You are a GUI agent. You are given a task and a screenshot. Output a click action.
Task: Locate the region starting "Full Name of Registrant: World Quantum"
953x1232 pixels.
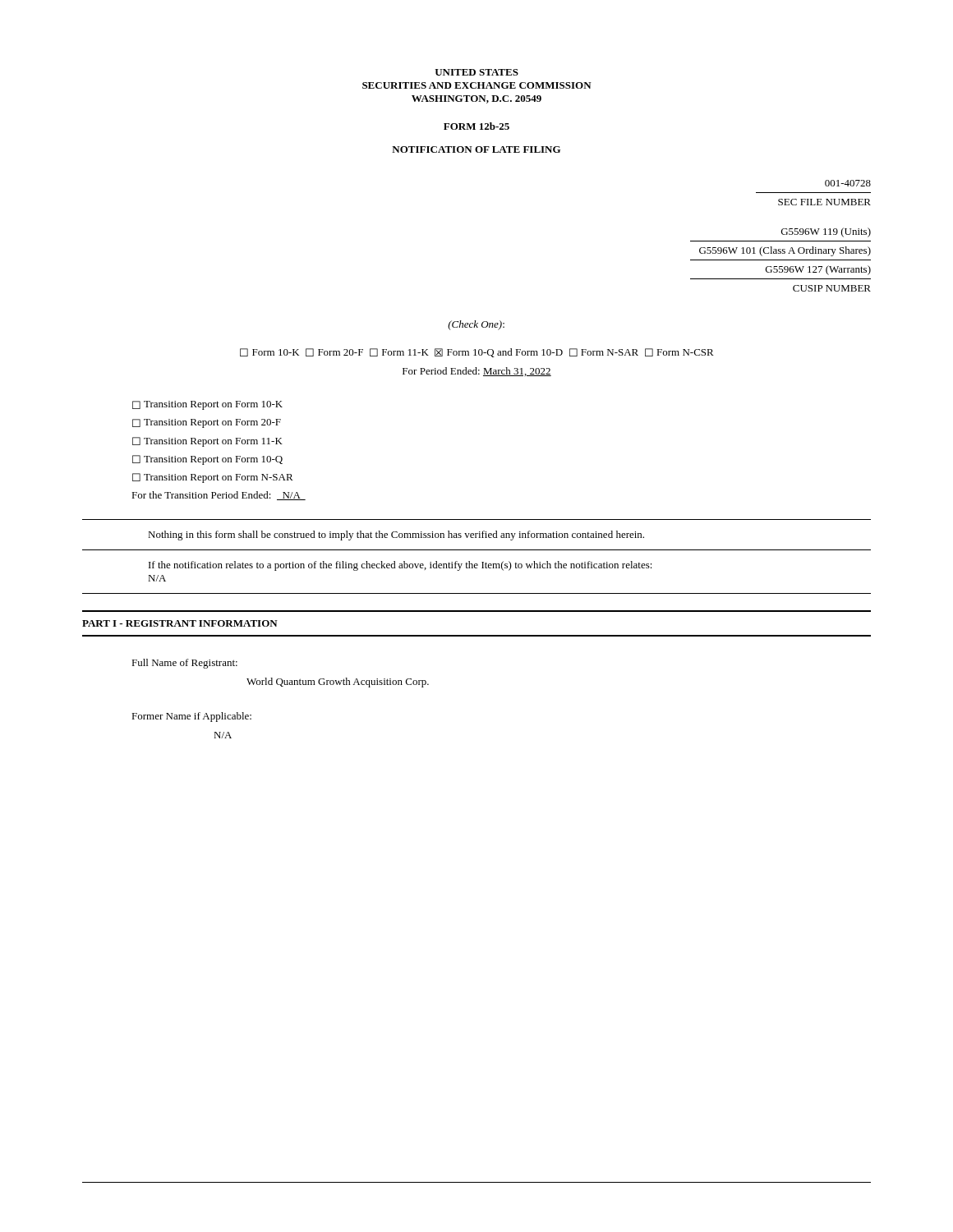pyautogui.click(x=280, y=672)
